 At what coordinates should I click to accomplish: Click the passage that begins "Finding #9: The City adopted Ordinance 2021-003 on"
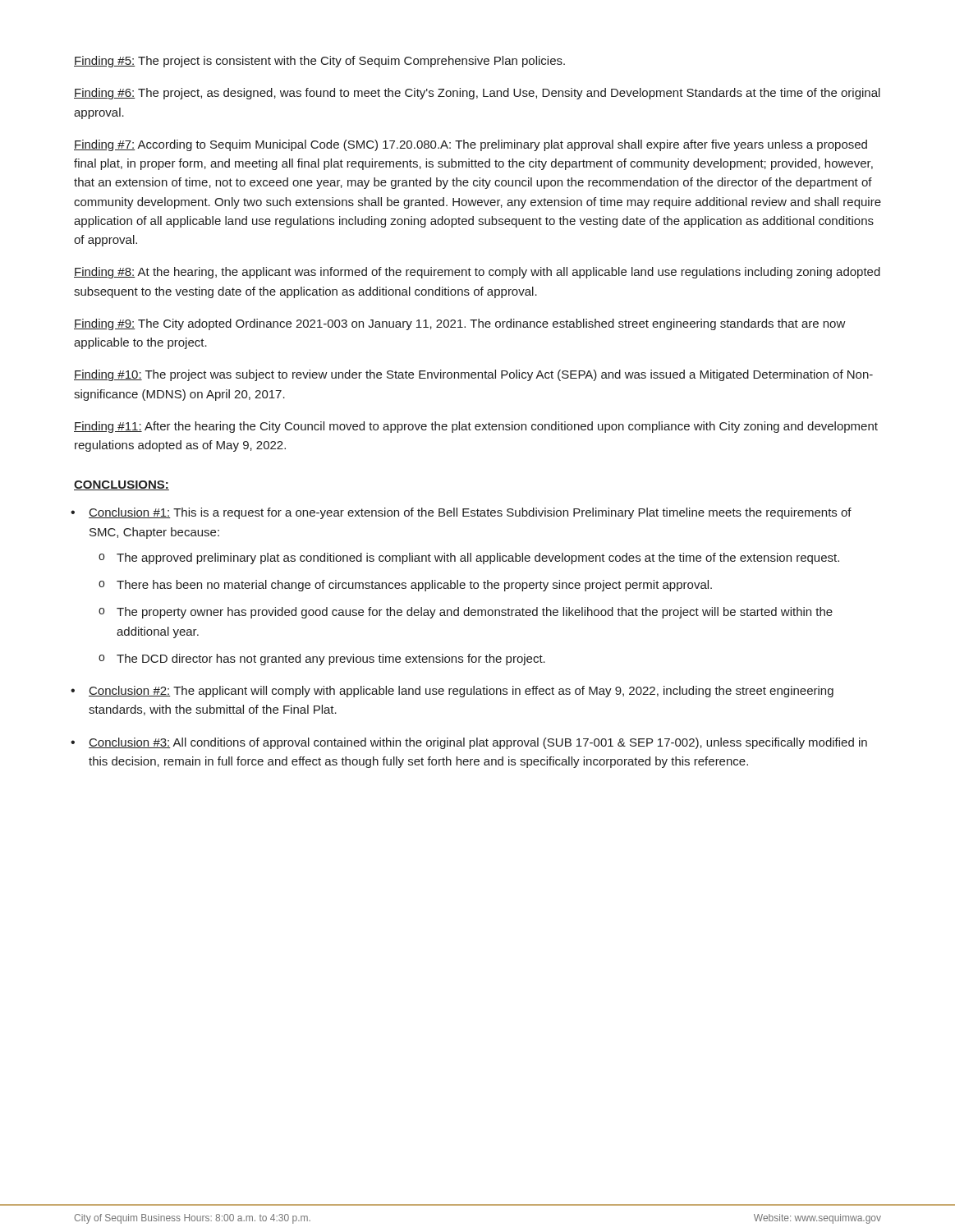pyautogui.click(x=460, y=333)
